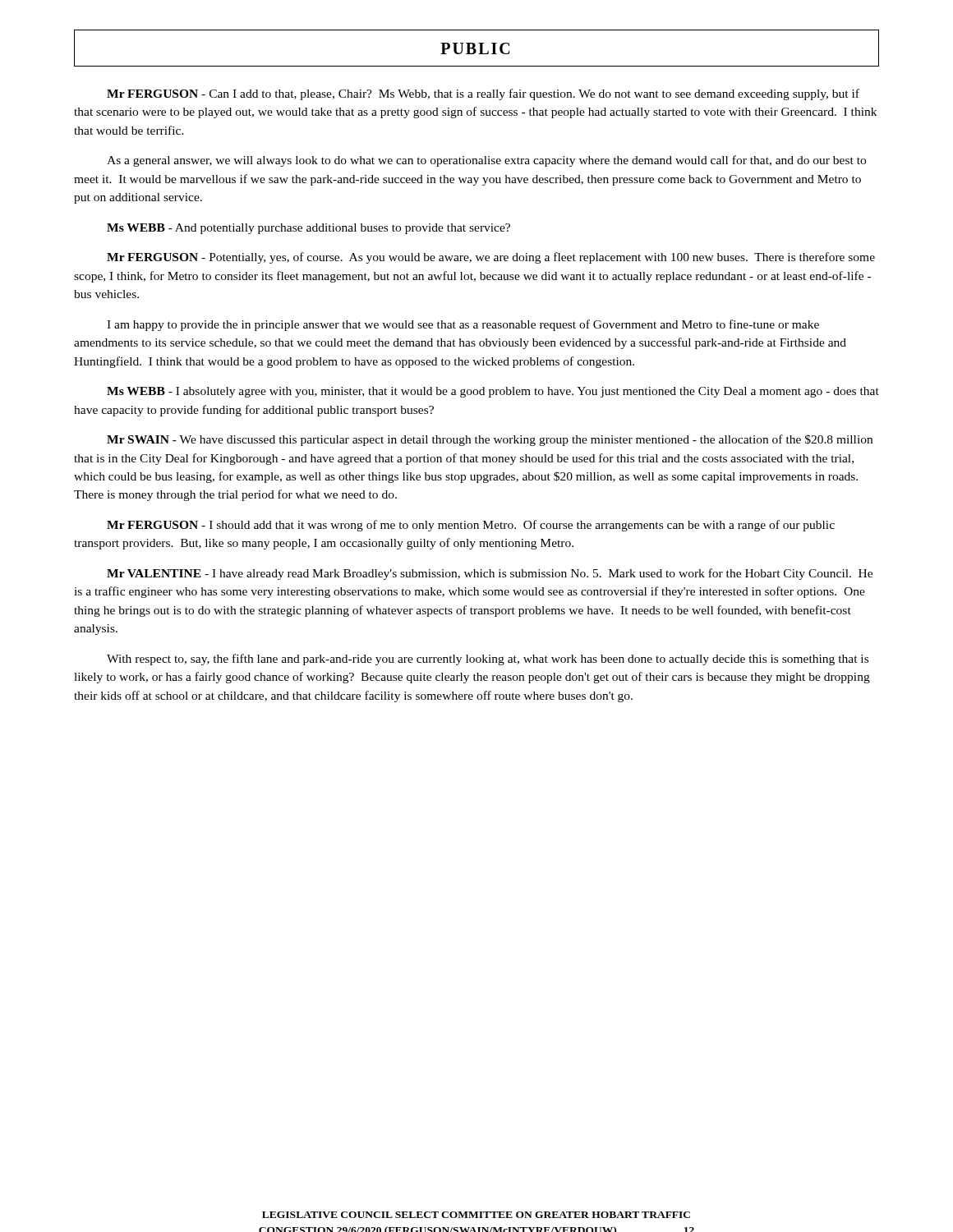Find the text starting "Ms WEBB - And potentially"
Image resolution: width=953 pixels, height=1232 pixels.
[x=309, y=227]
